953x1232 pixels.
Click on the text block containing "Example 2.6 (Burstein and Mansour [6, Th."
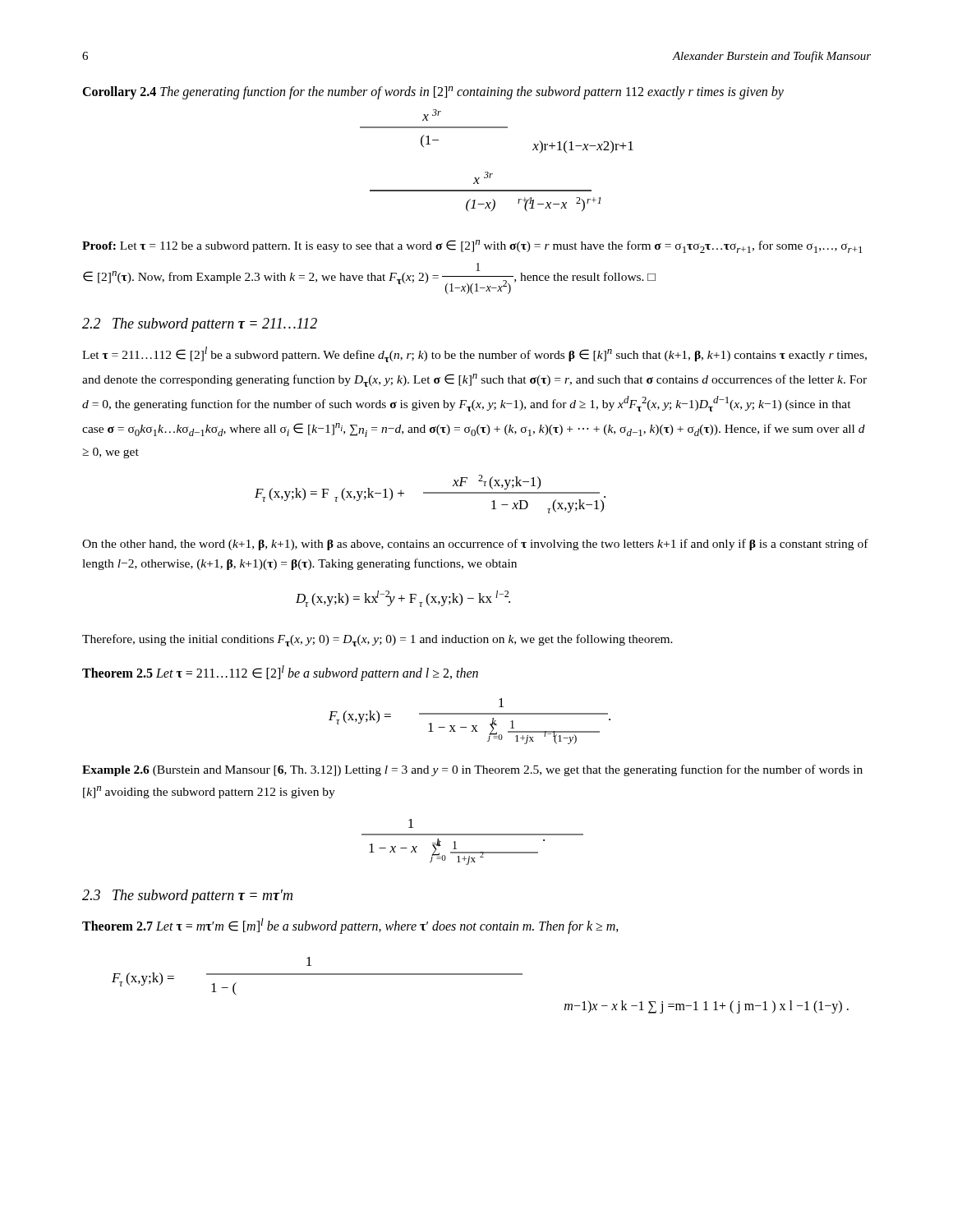(472, 780)
